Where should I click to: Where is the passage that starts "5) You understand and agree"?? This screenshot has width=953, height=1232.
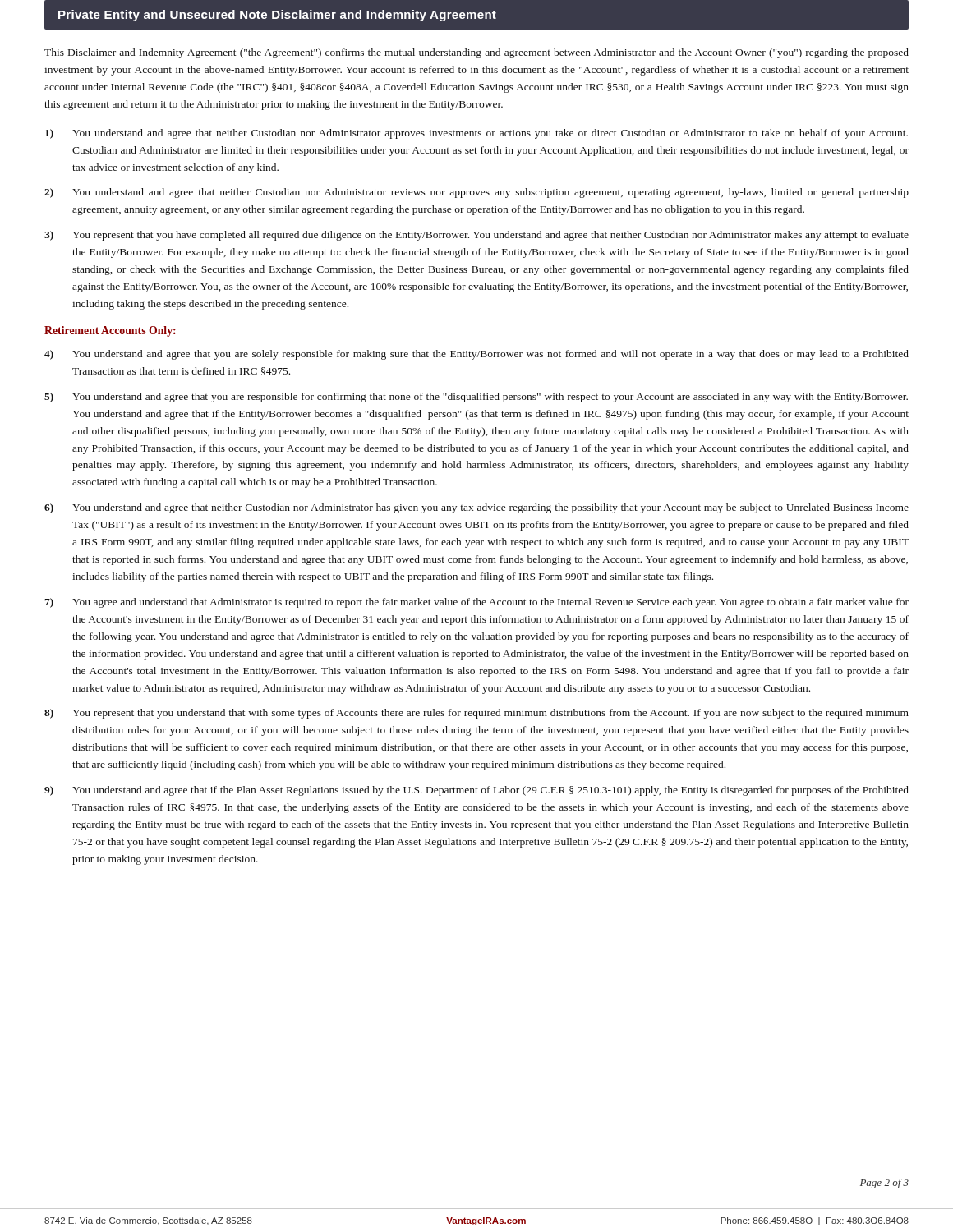pyautogui.click(x=476, y=440)
